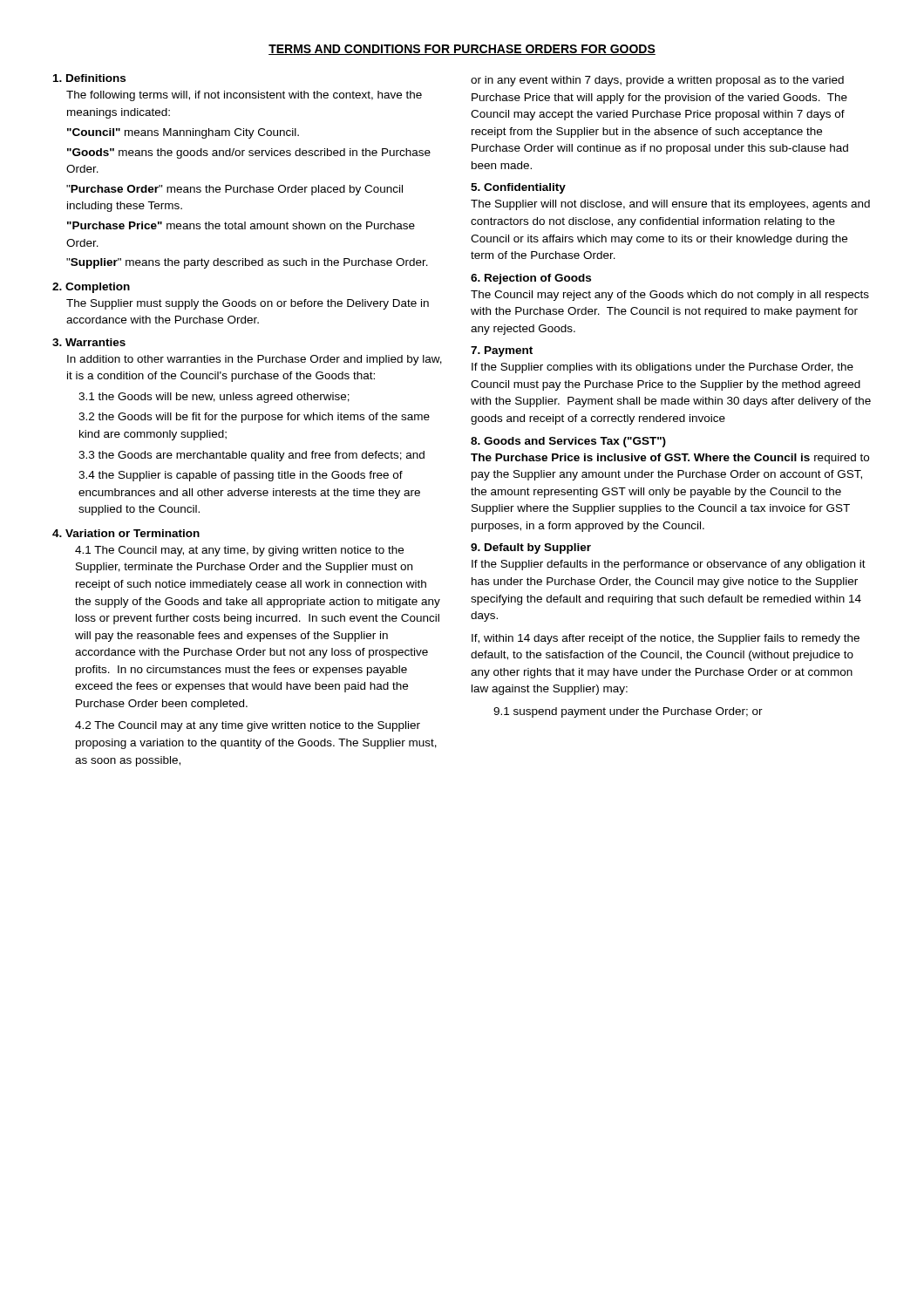Find the section header that reads "1. Definitions"

click(89, 78)
